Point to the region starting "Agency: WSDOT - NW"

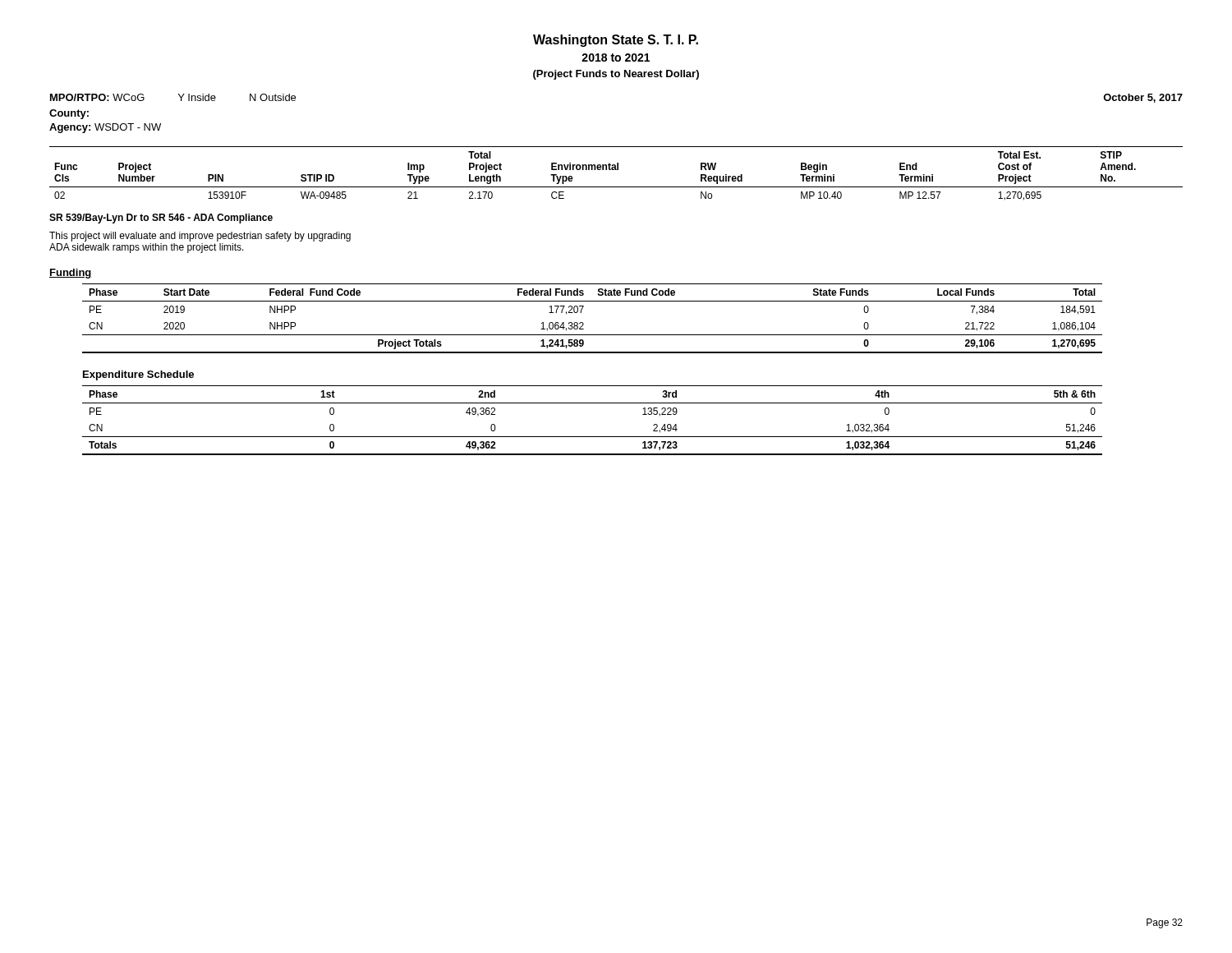click(105, 127)
